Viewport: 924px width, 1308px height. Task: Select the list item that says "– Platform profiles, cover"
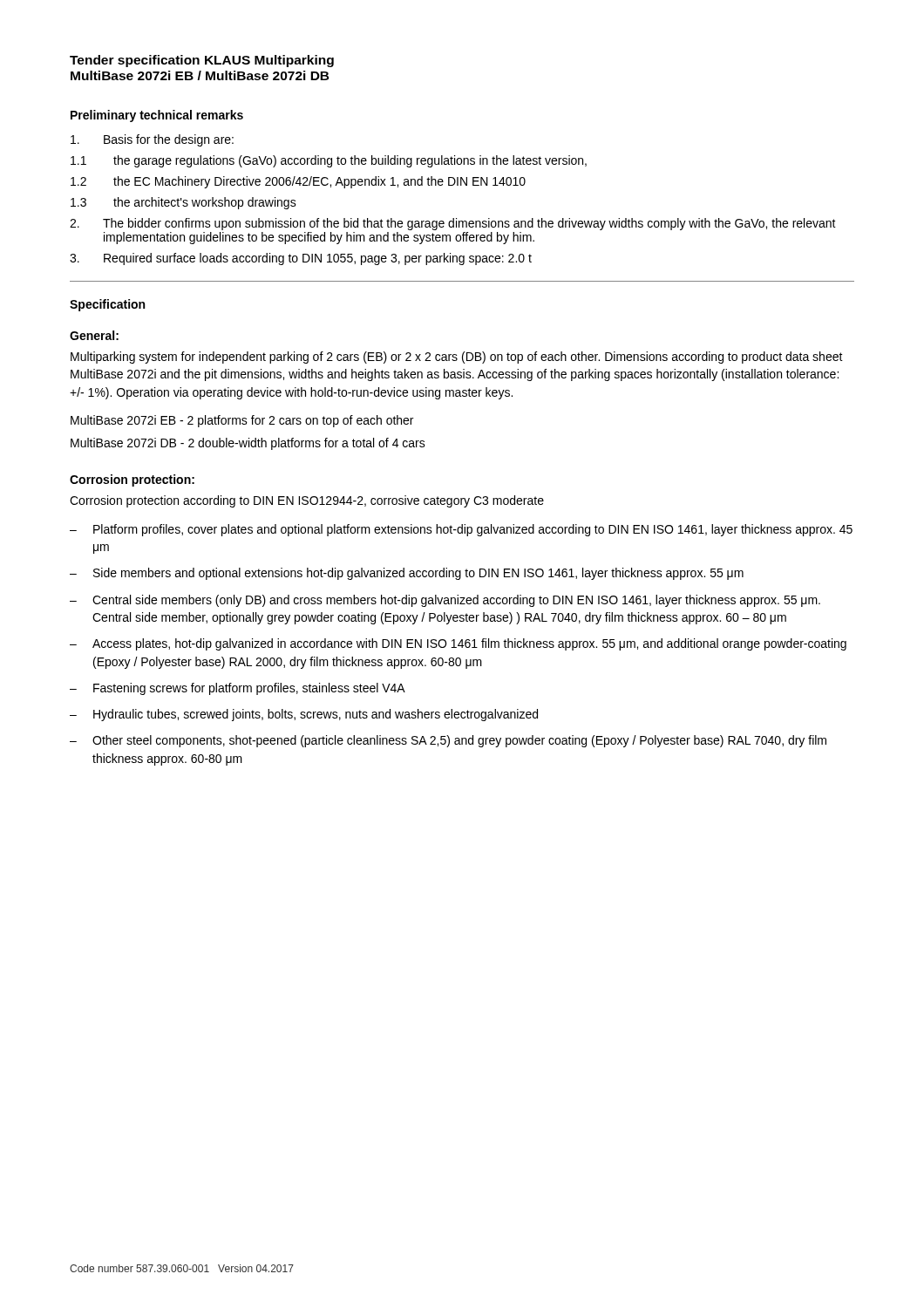tap(462, 538)
